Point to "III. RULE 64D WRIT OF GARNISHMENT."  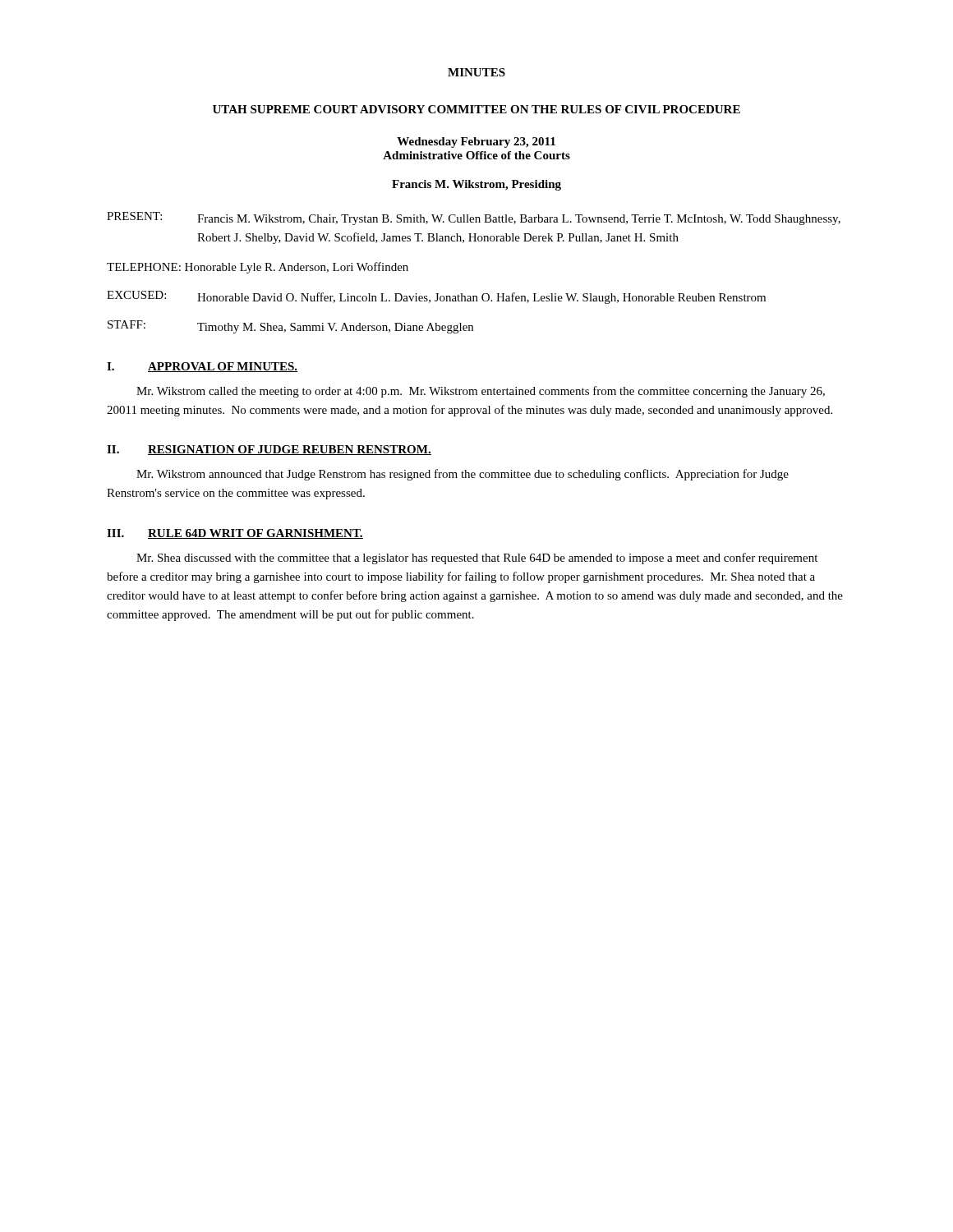click(235, 533)
